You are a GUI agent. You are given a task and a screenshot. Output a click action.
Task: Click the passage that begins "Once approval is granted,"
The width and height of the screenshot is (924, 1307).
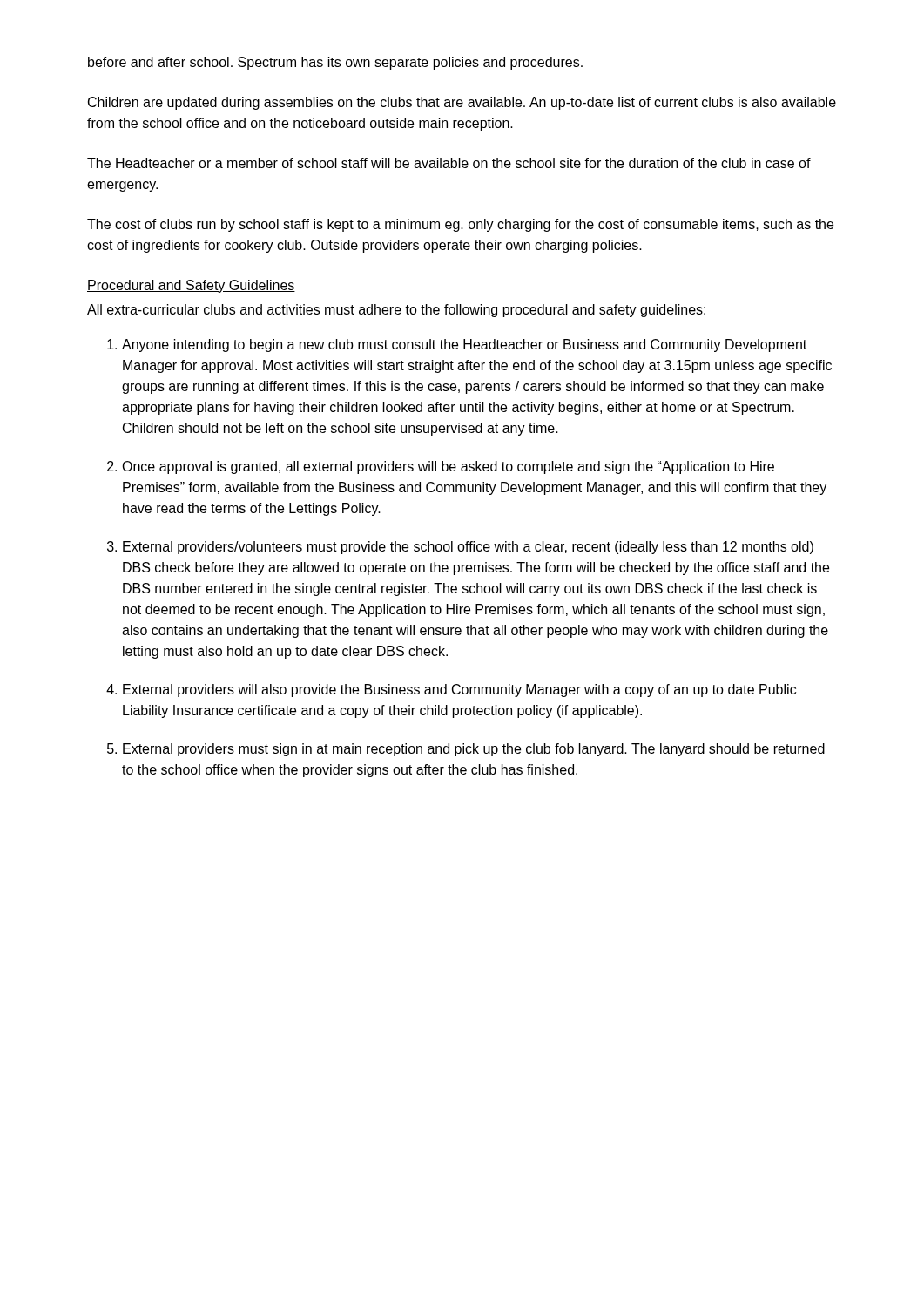tap(474, 488)
